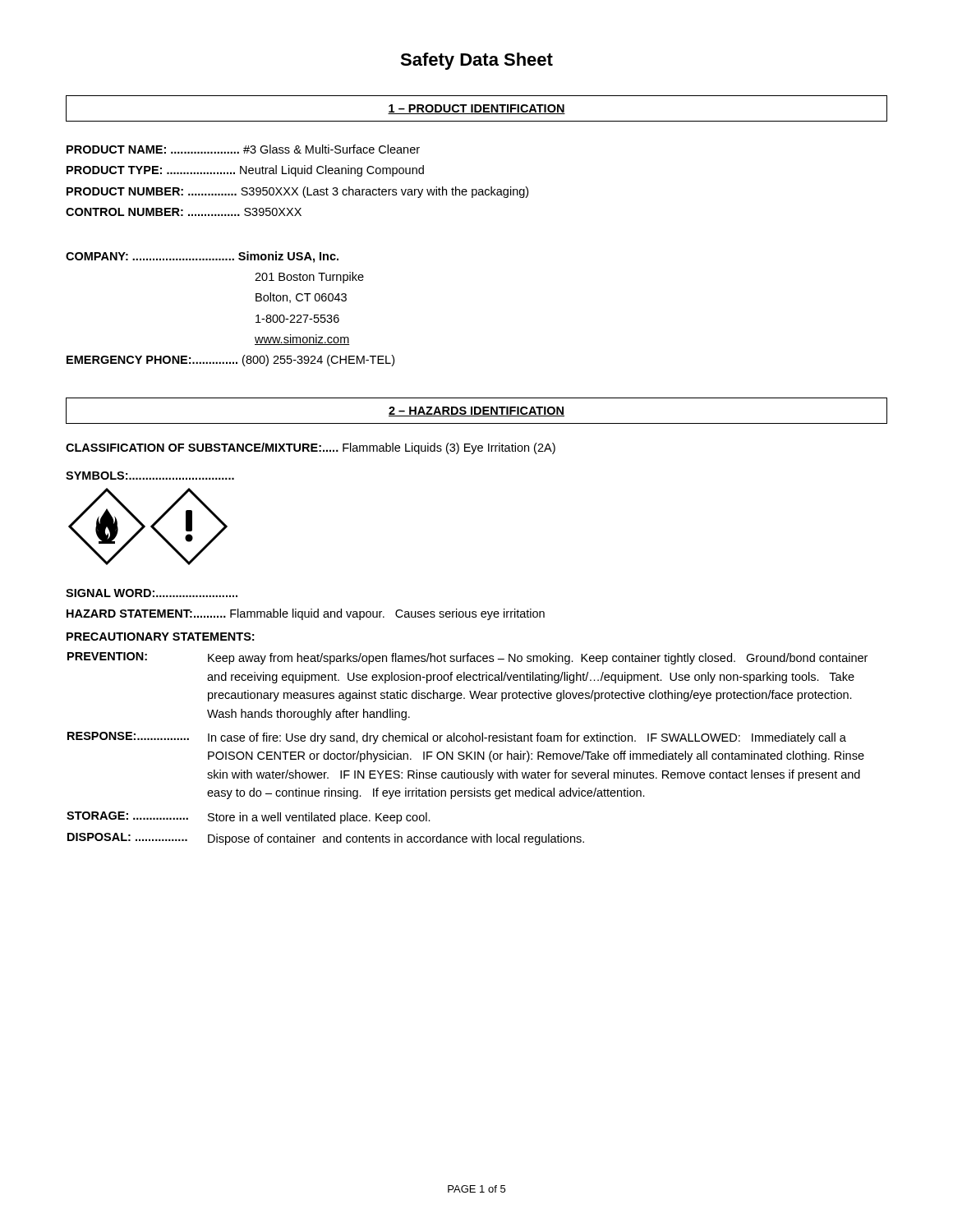953x1232 pixels.
Task: Navigate to the block starting "HAZARD STATEMENT:.......... Flammable liquid and vapour."
Action: pyautogui.click(x=306, y=613)
